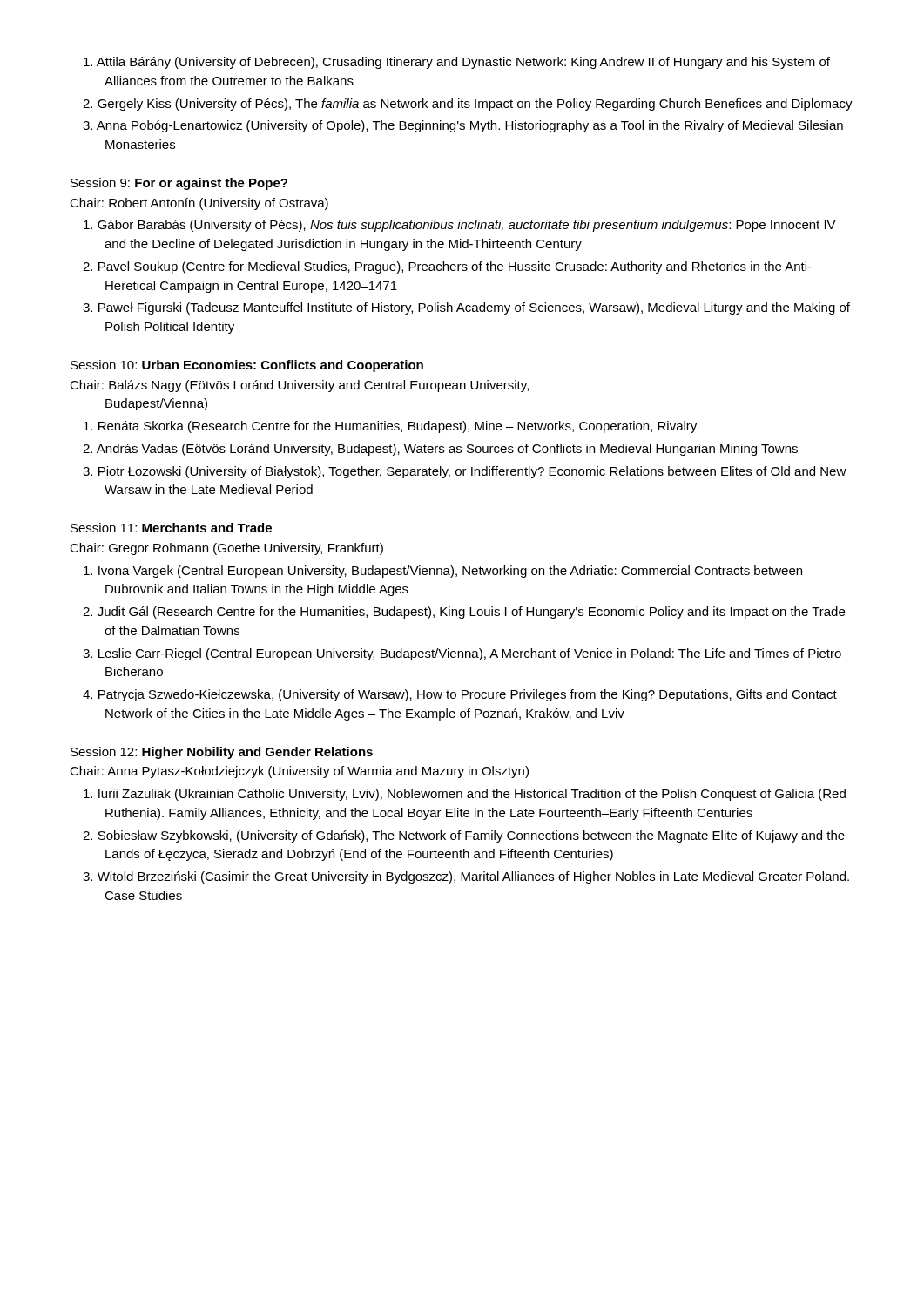Screen dimensions: 1307x924
Task: Click the passage that begins "4. Patrycja Szwedo-Kiełczewska, (University of"
Action: (462, 704)
